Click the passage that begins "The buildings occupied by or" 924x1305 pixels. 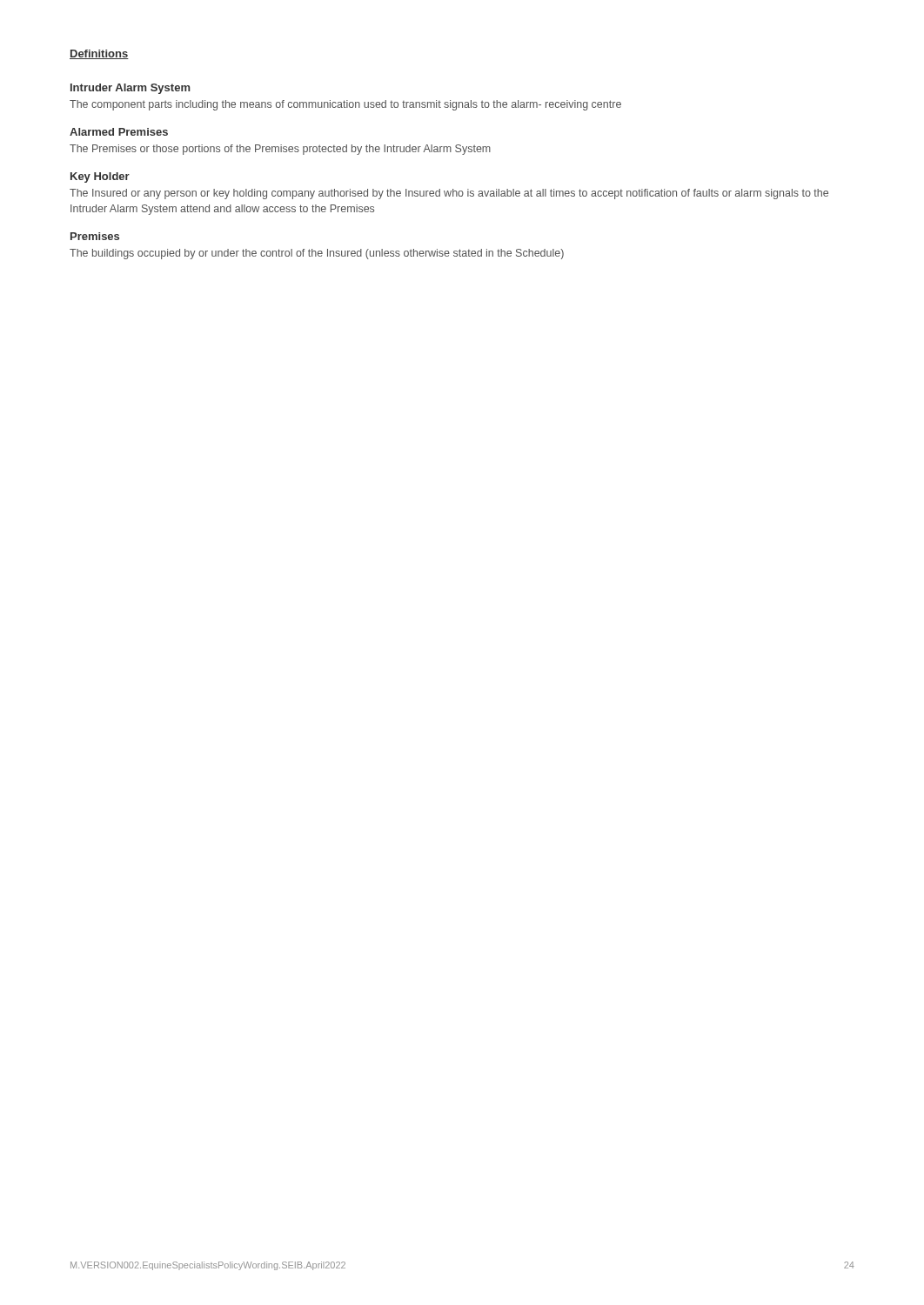coord(462,253)
